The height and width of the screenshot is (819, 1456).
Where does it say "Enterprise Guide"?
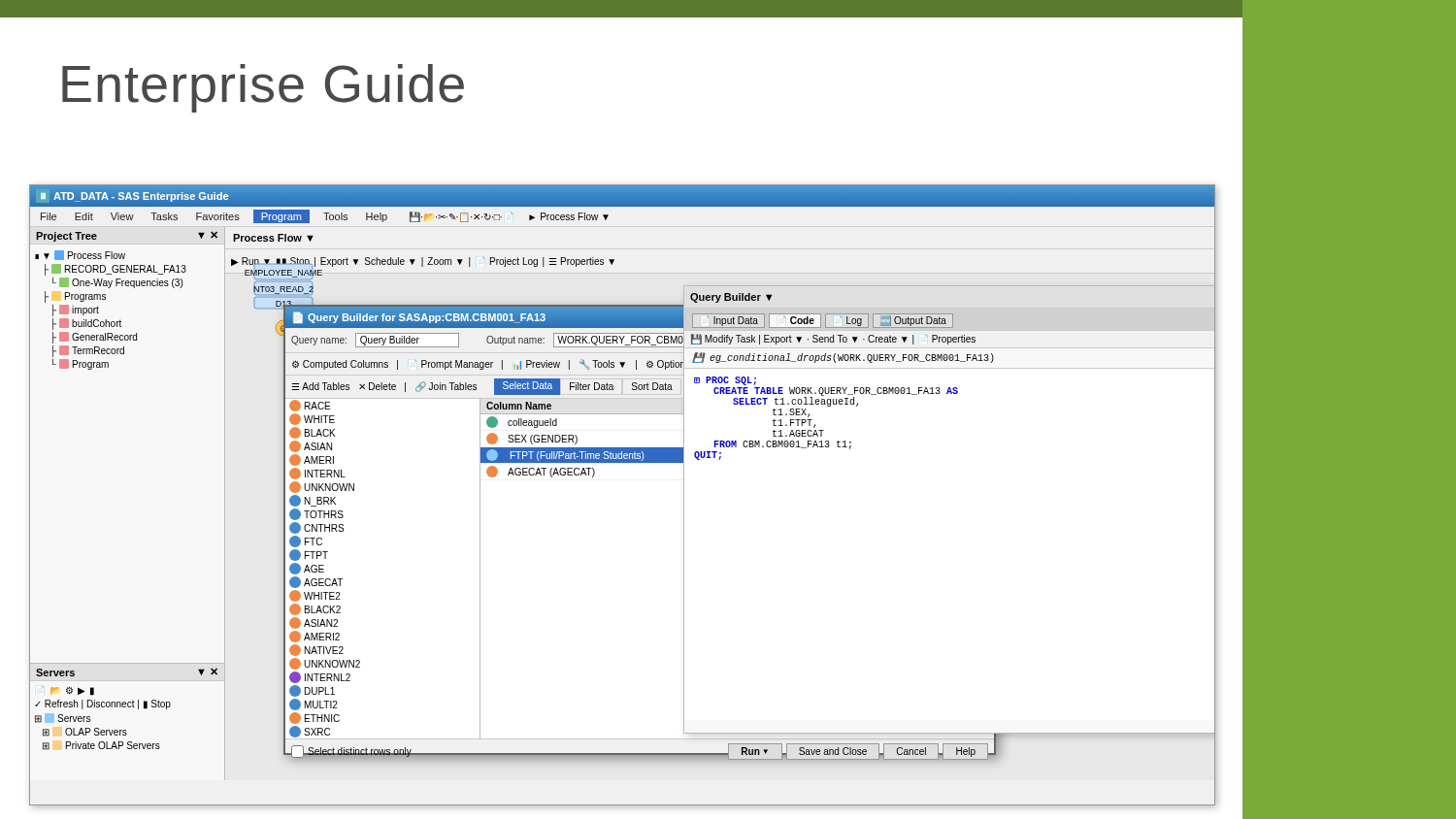click(x=263, y=83)
